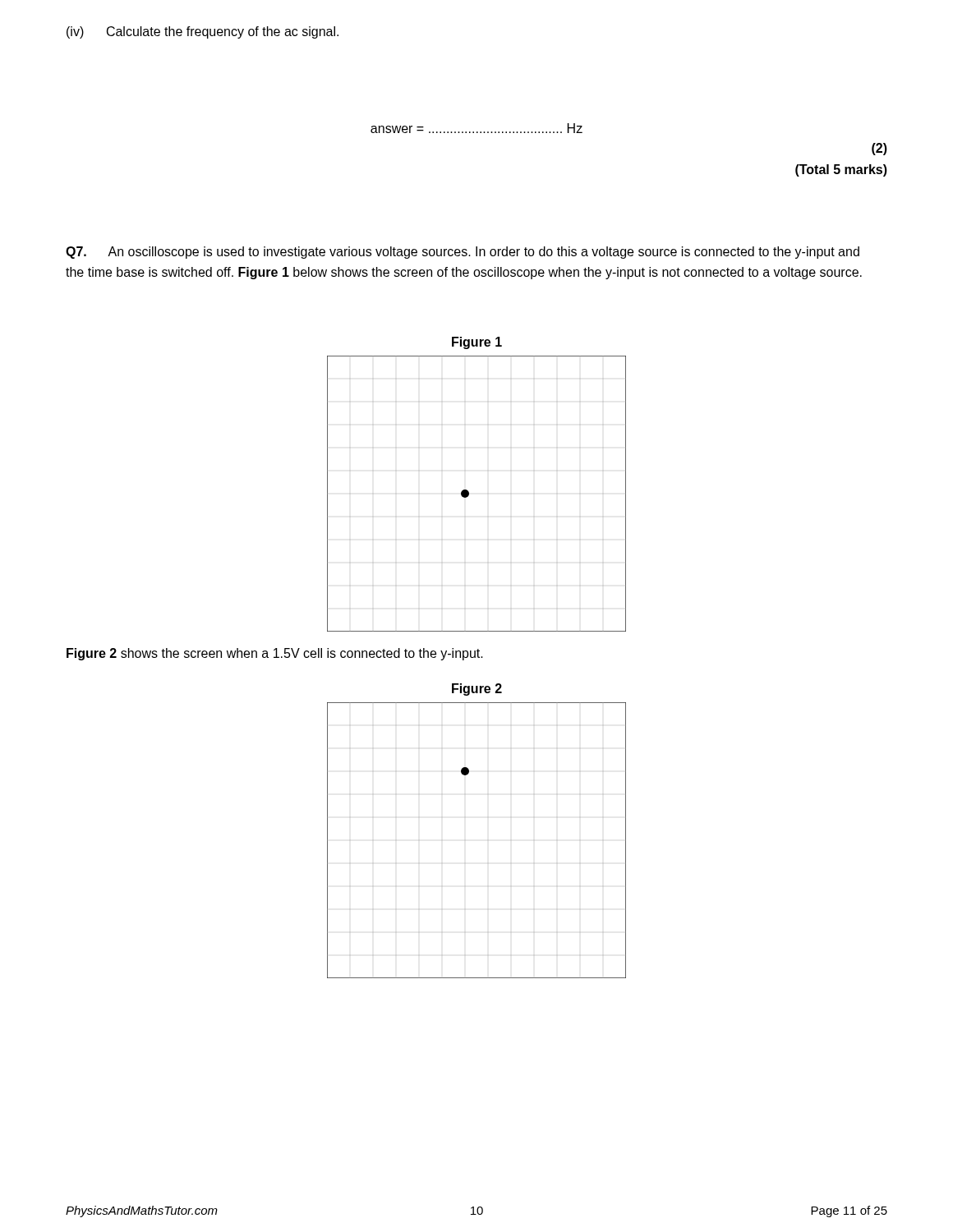This screenshot has width=953, height=1232.
Task: Click on the list item that reads "(iv) Calculate the"
Action: [x=203, y=32]
